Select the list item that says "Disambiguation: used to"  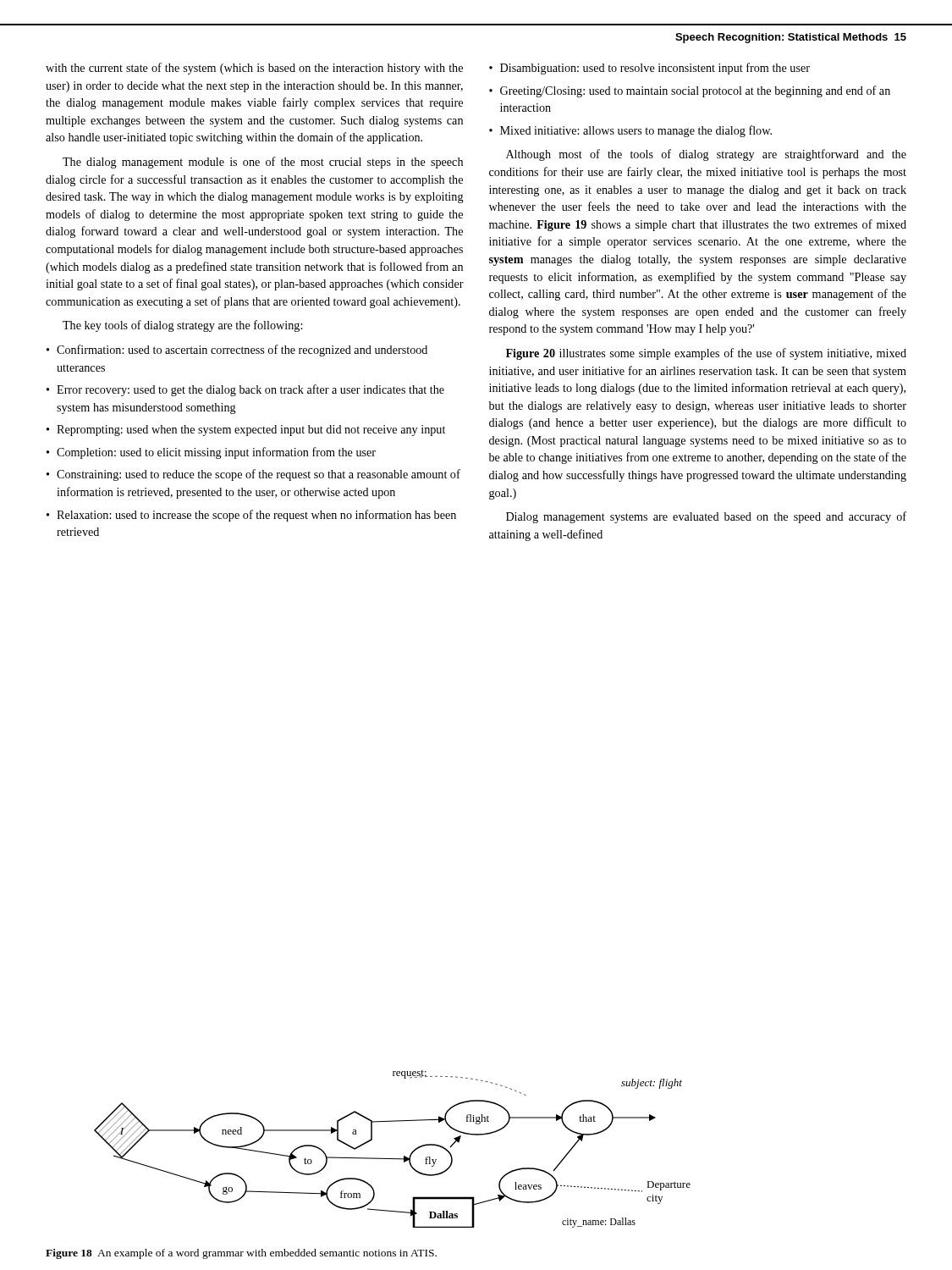655,68
